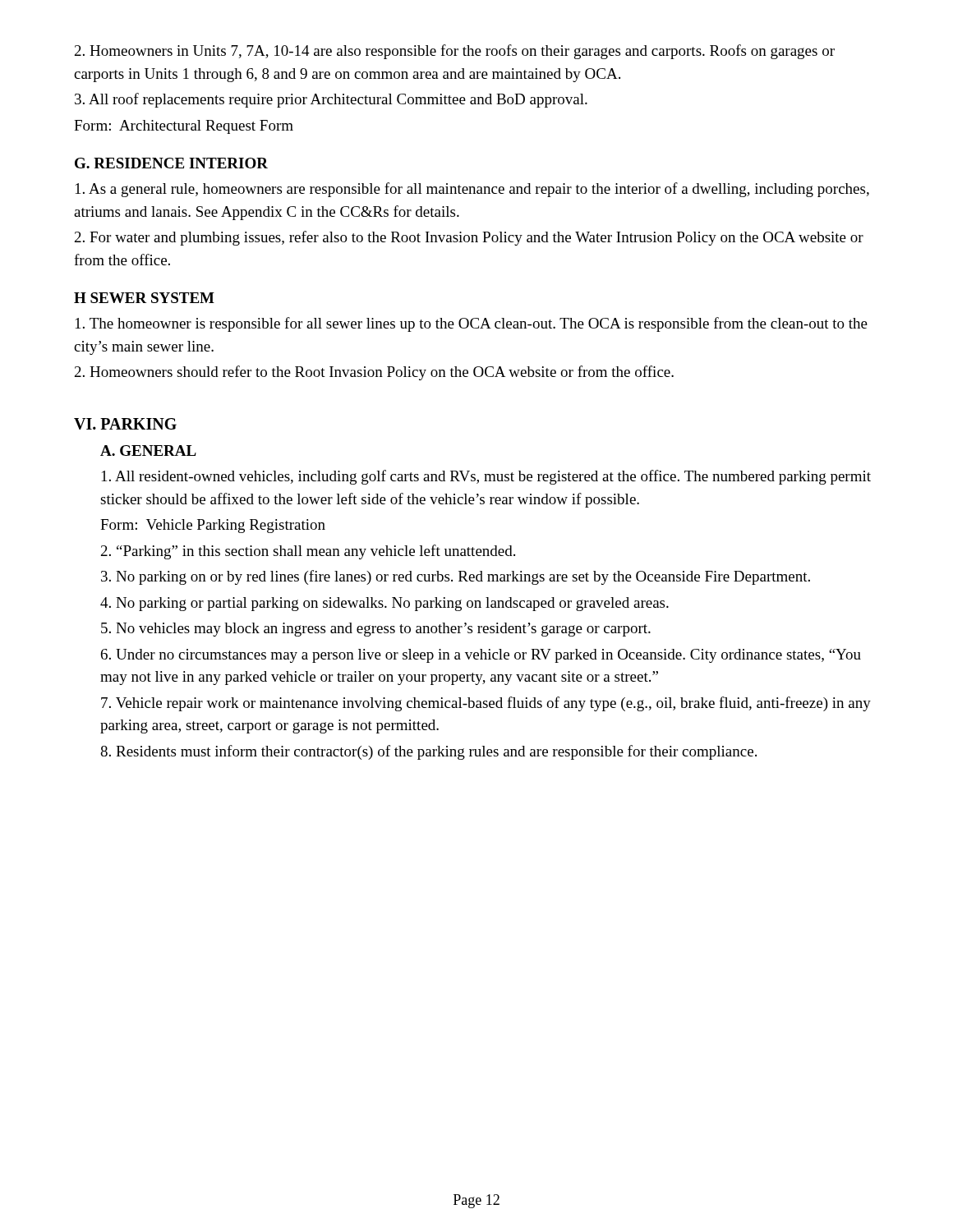
Task: Navigate to the text starting "8. Residents must inform their contractor(s)"
Action: pyautogui.click(x=494, y=751)
